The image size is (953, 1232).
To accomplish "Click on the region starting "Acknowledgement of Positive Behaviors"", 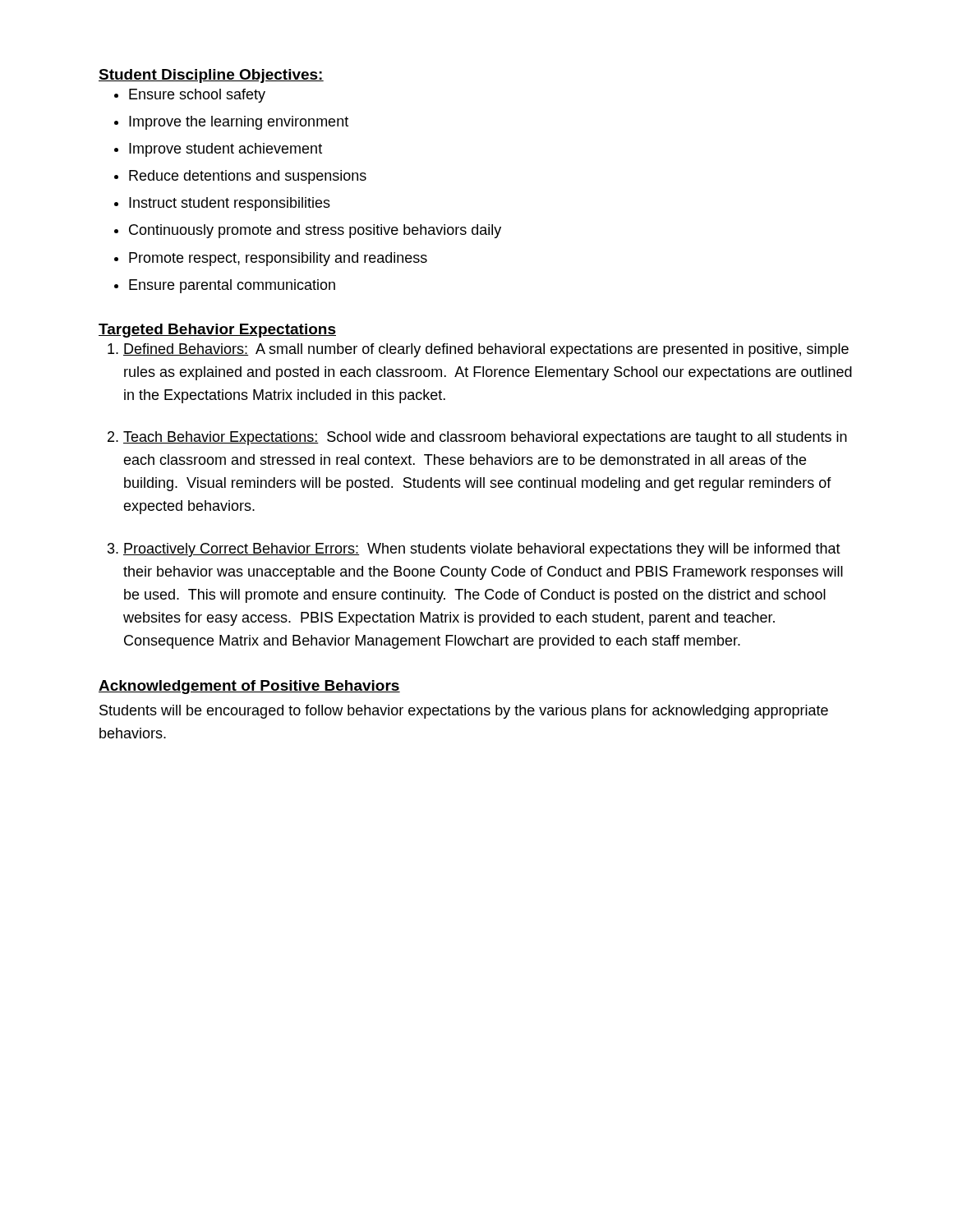I will coord(249,686).
